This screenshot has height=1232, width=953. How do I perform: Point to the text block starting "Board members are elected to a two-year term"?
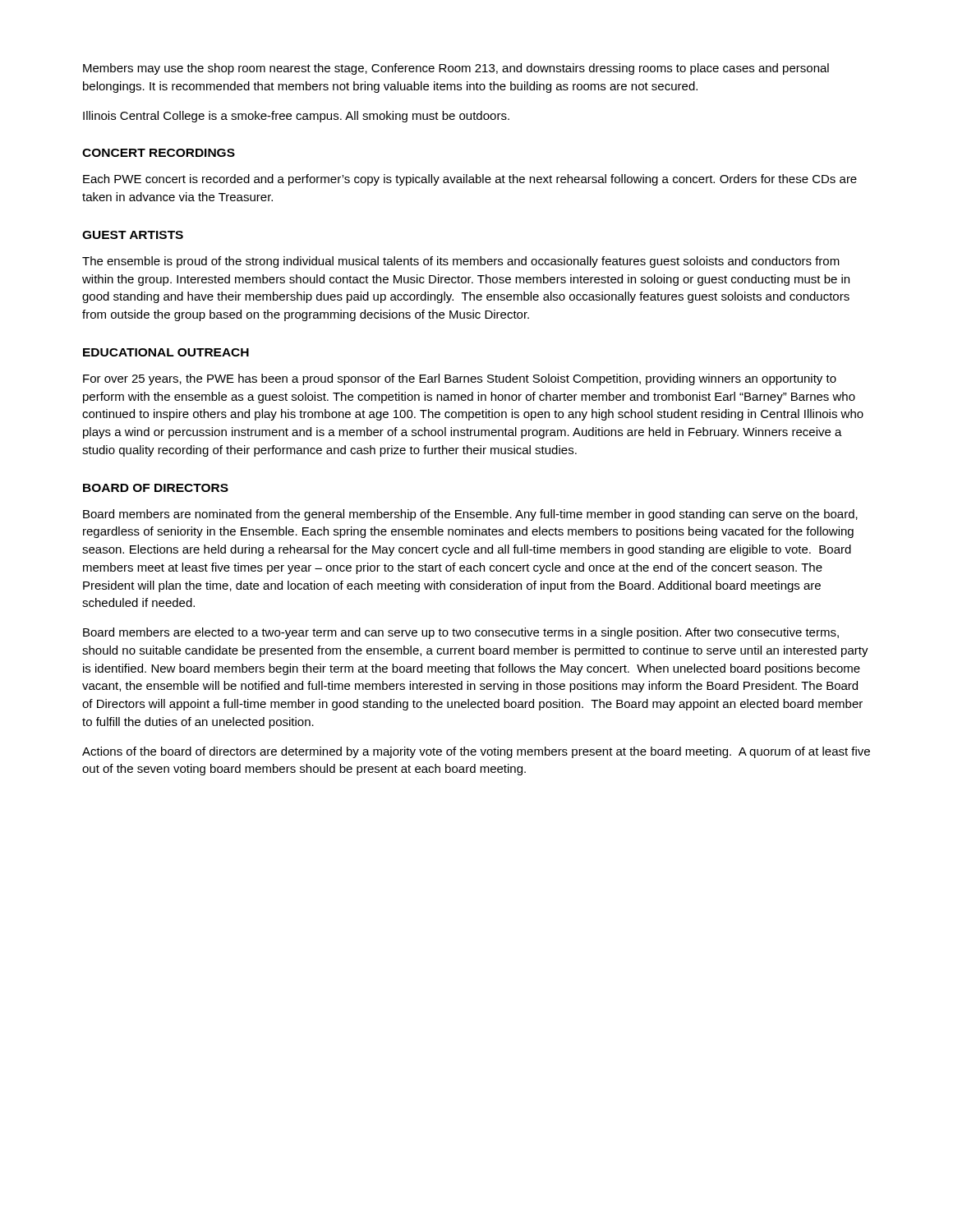coord(475,677)
